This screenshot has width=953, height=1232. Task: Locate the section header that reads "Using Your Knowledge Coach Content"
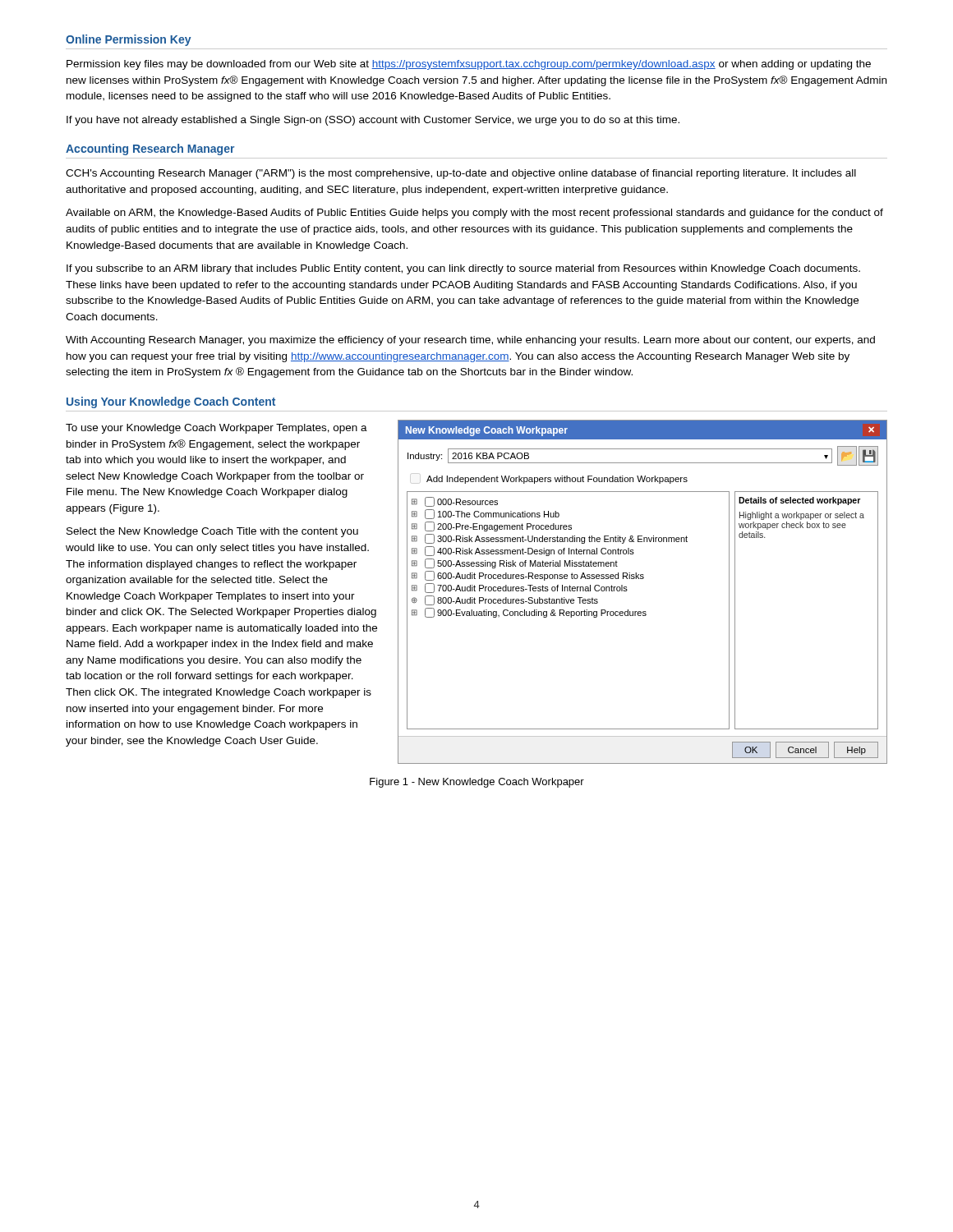click(171, 402)
